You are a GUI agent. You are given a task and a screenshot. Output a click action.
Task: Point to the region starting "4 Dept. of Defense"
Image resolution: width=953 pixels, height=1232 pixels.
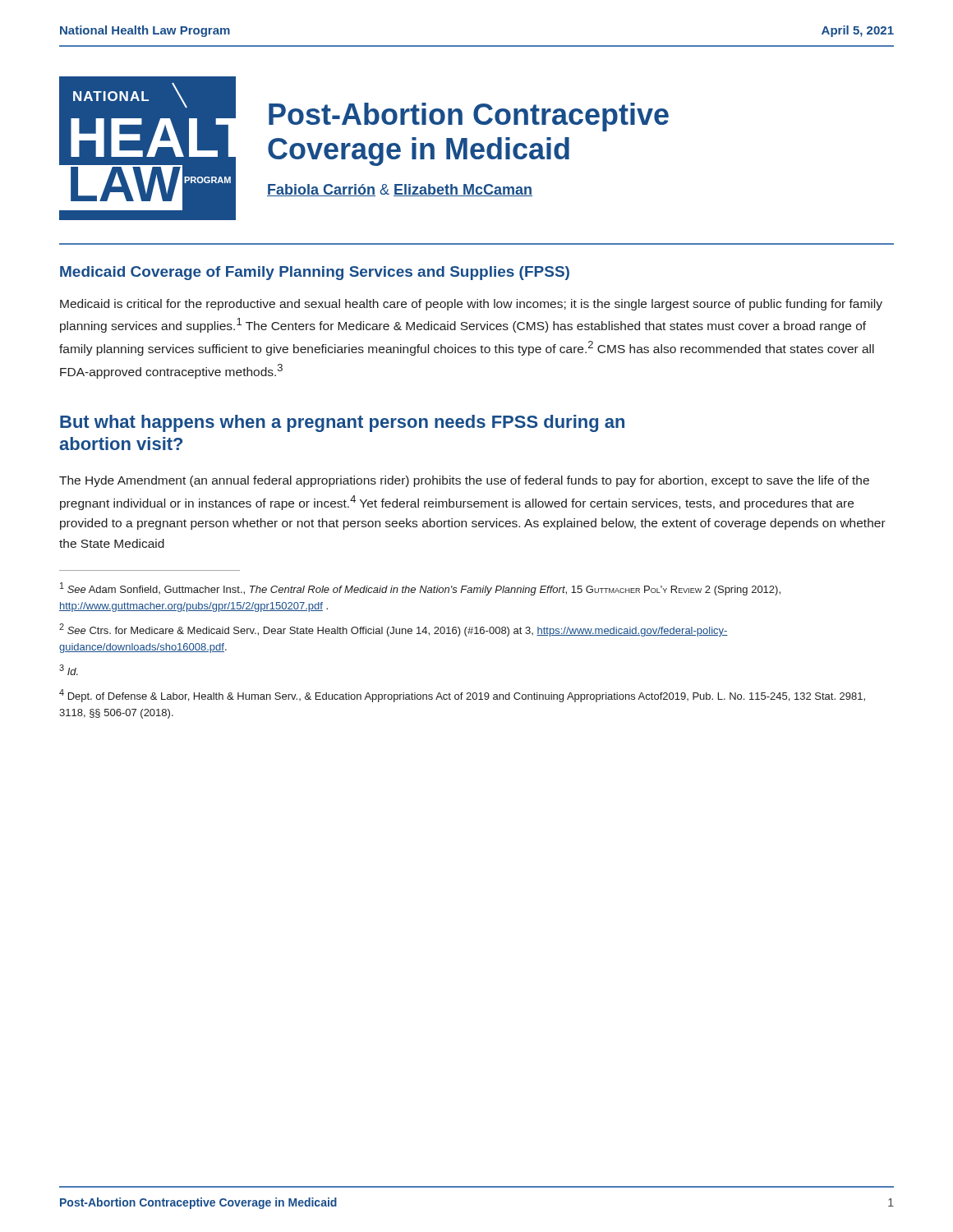pos(463,703)
